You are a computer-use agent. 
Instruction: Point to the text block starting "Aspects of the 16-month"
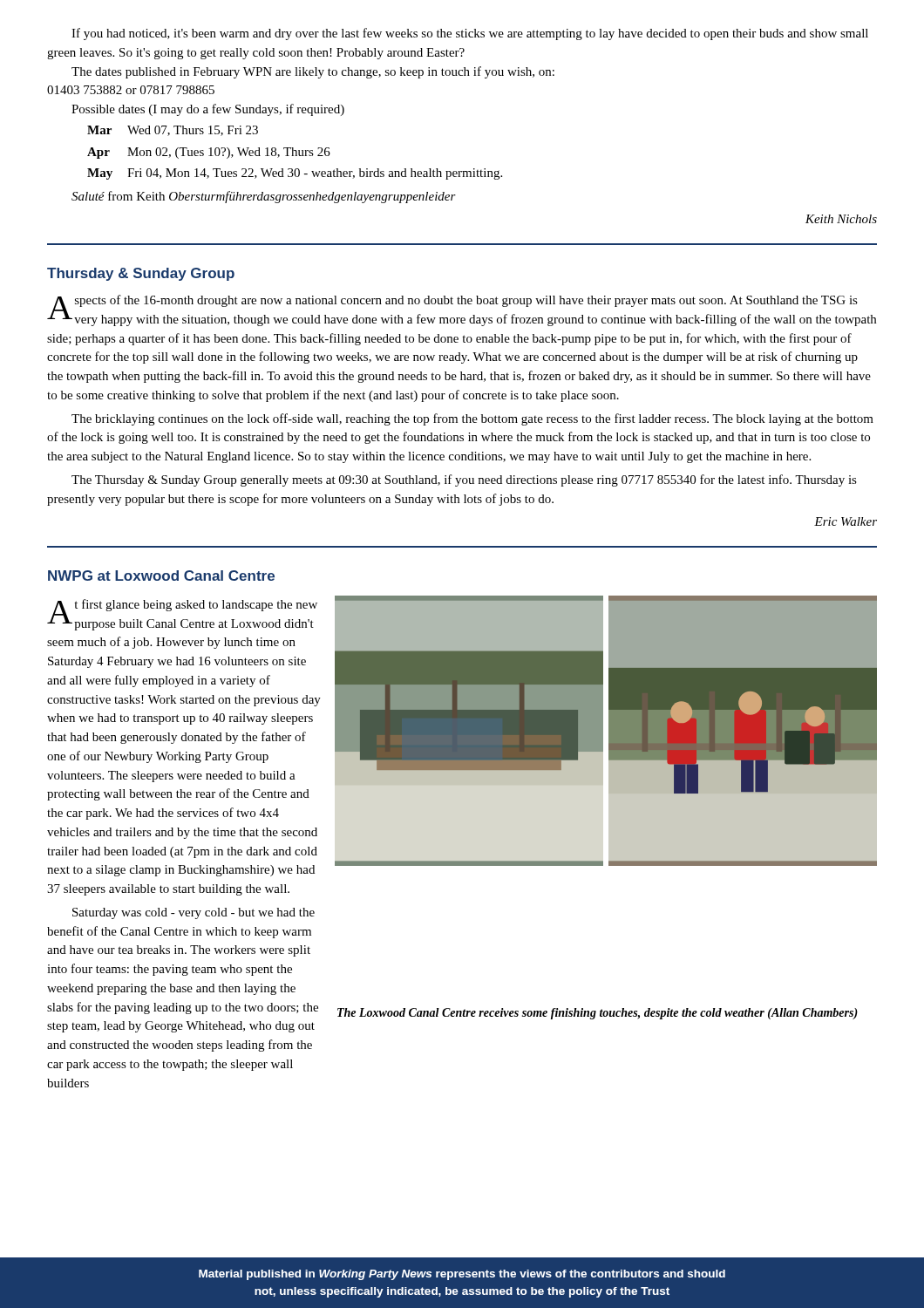(462, 400)
